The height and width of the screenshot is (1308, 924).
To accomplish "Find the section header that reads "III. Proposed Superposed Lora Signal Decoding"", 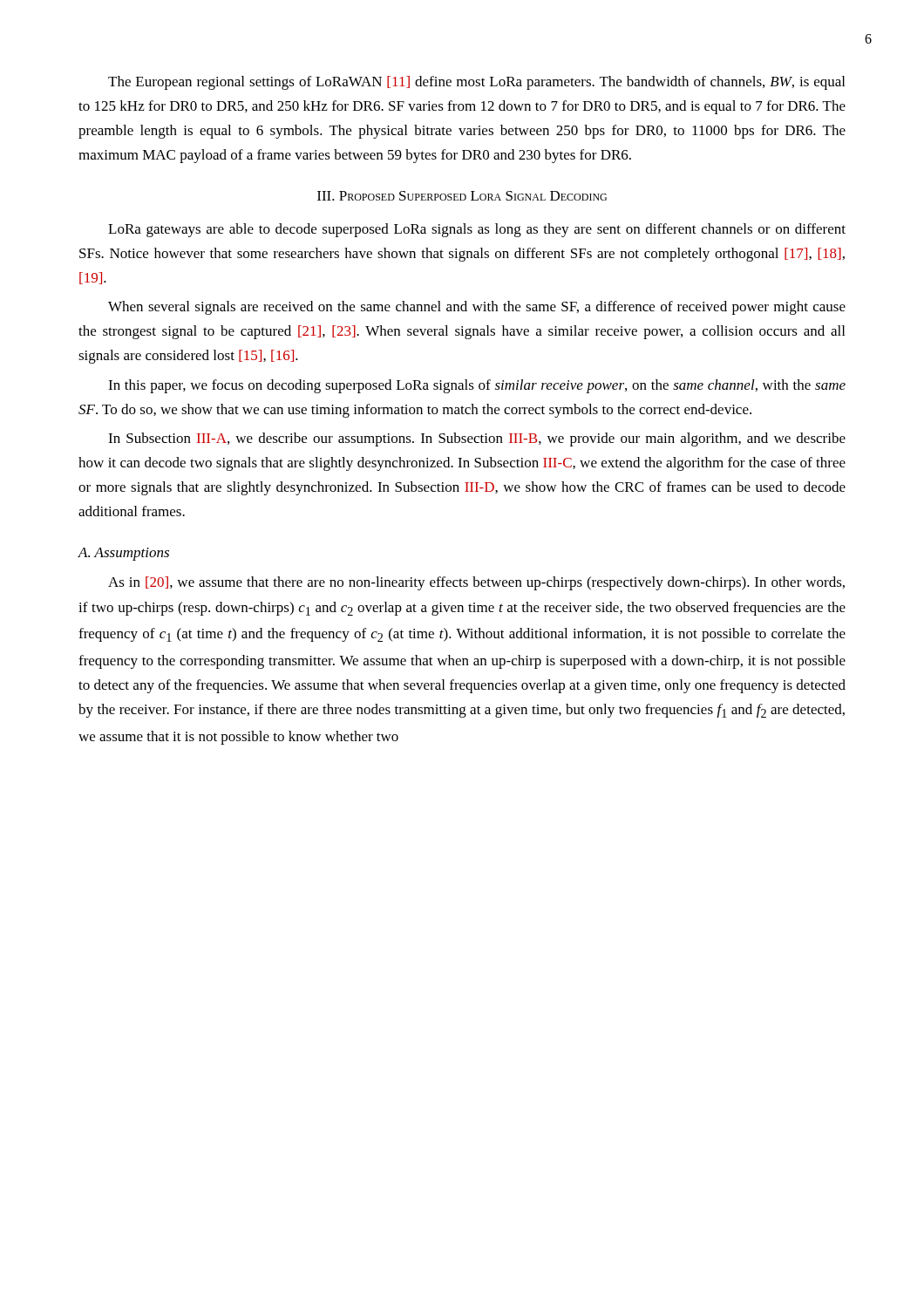I will [462, 196].
